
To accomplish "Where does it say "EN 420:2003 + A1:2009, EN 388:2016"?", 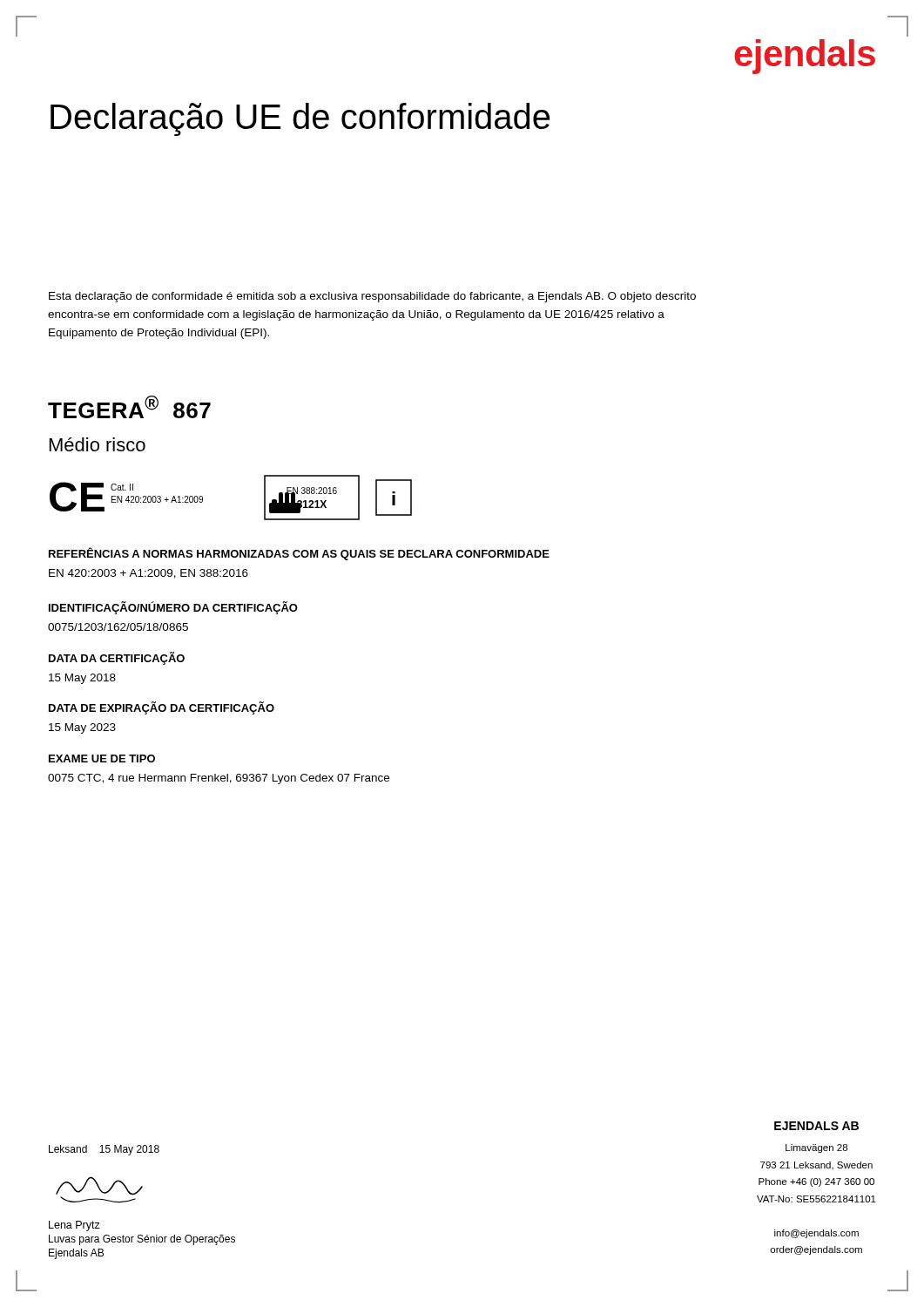I will coord(148,574).
